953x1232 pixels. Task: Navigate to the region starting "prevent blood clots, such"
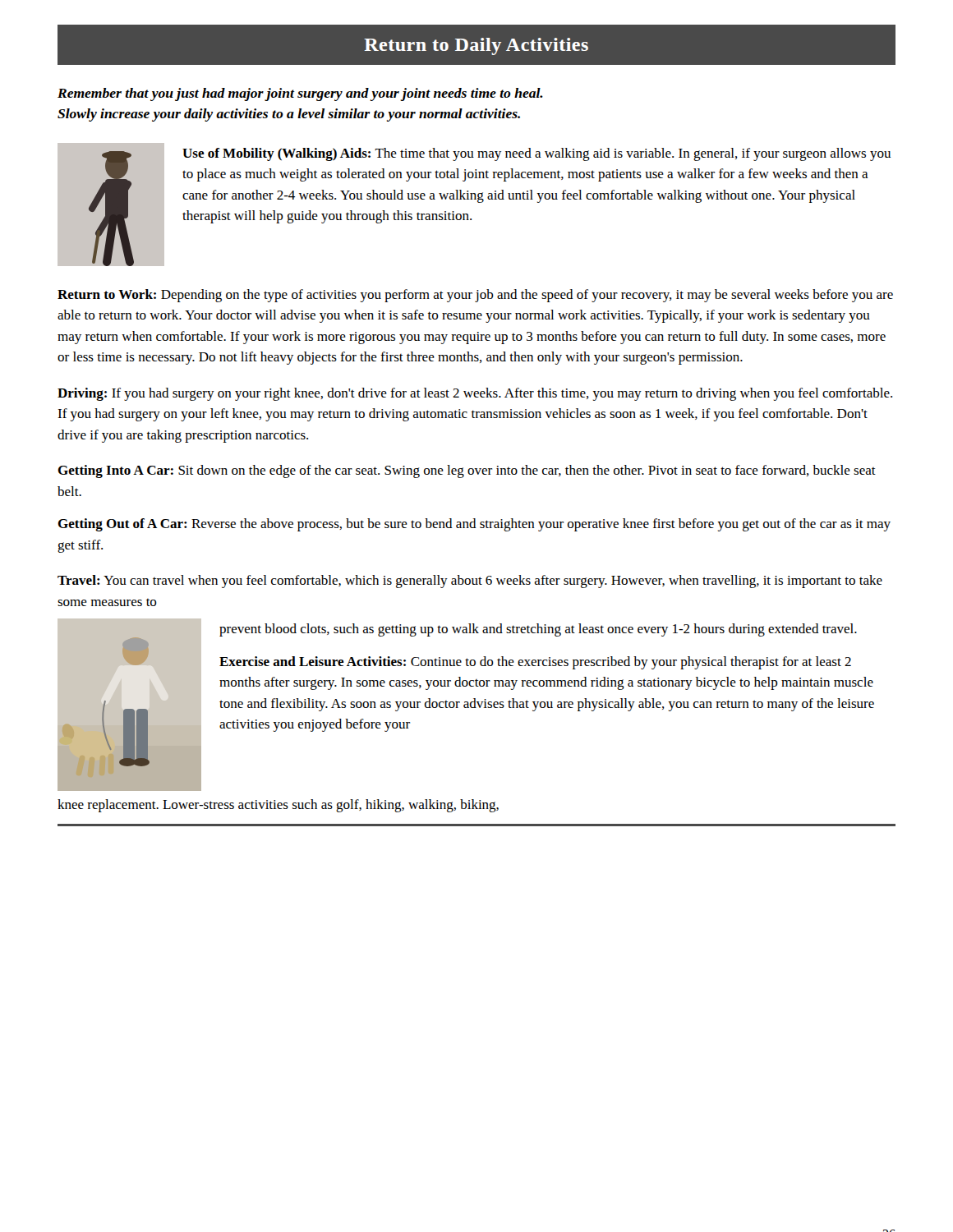[x=538, y=629]
